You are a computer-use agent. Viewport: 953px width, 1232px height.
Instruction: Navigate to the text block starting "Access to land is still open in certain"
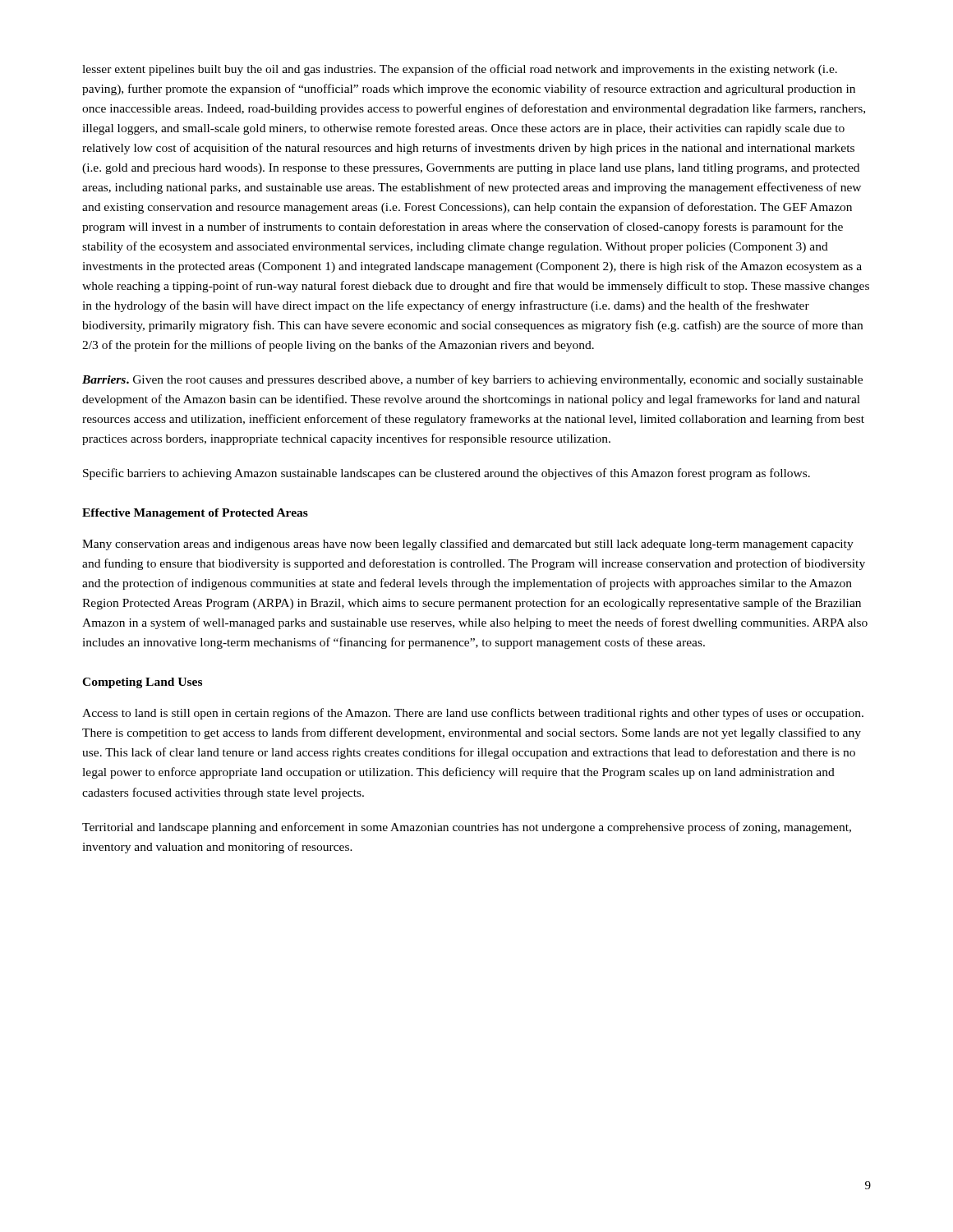[473, 752]
